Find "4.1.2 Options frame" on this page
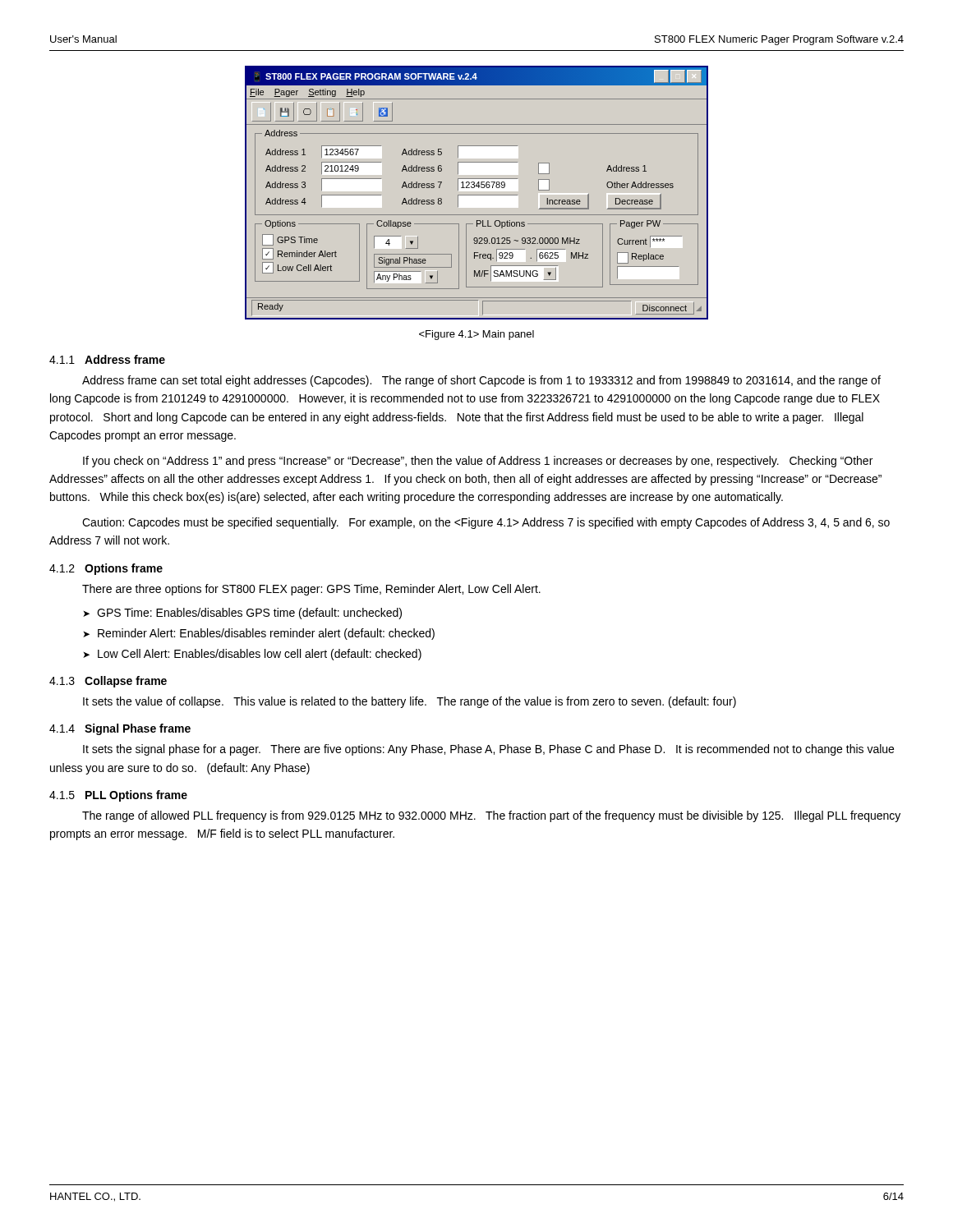Screen dimensions: 1232x953 [x=106, y=568]
